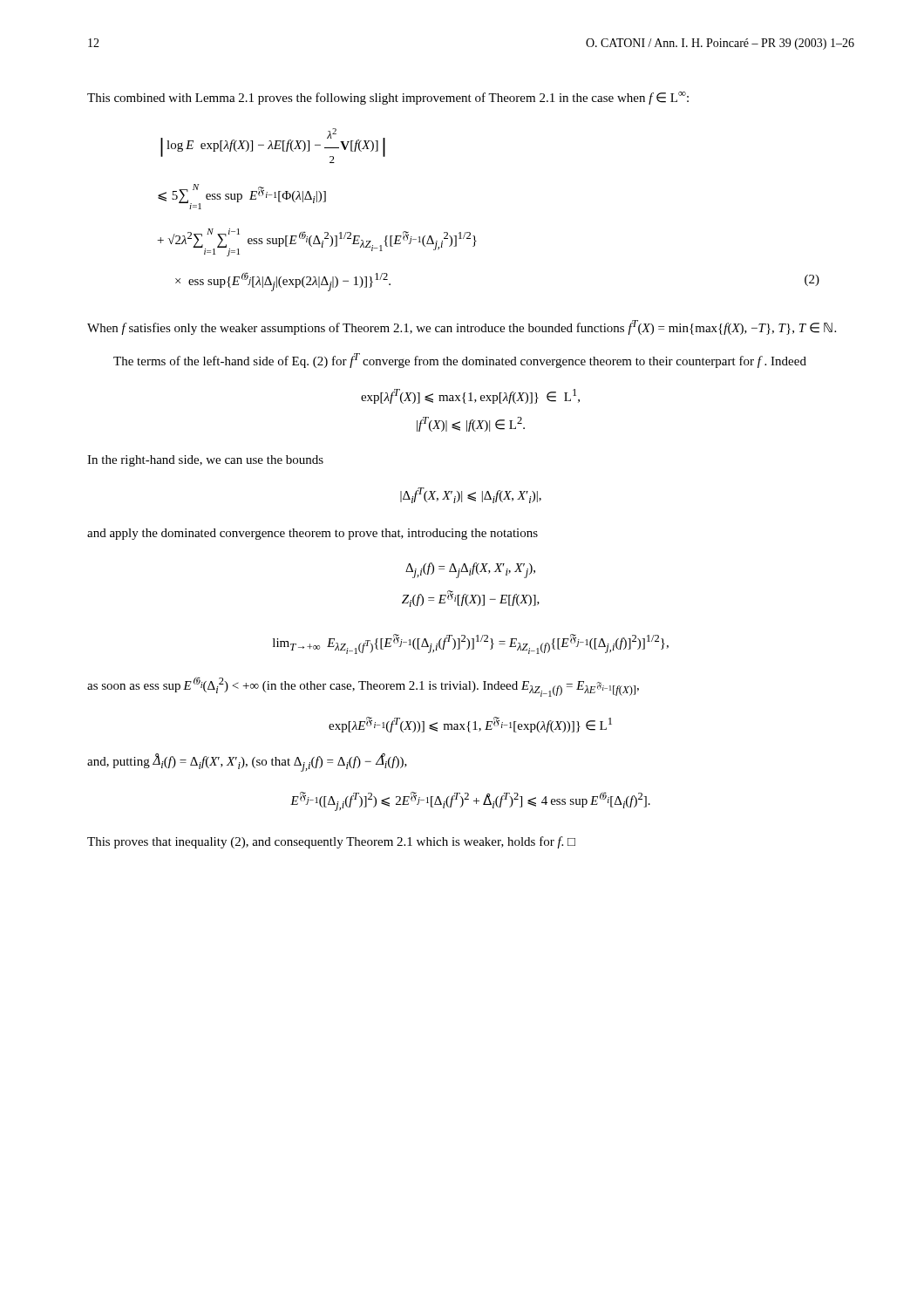Select the formula with the text "E𝔉j−1([Δj,i(fT)]2) ⩽ 2E𝔉j−1[Δi(fT)2 + Δ̊i(fT)2]"
This screenshot has height=1308, width=924.
coord(471,802)
